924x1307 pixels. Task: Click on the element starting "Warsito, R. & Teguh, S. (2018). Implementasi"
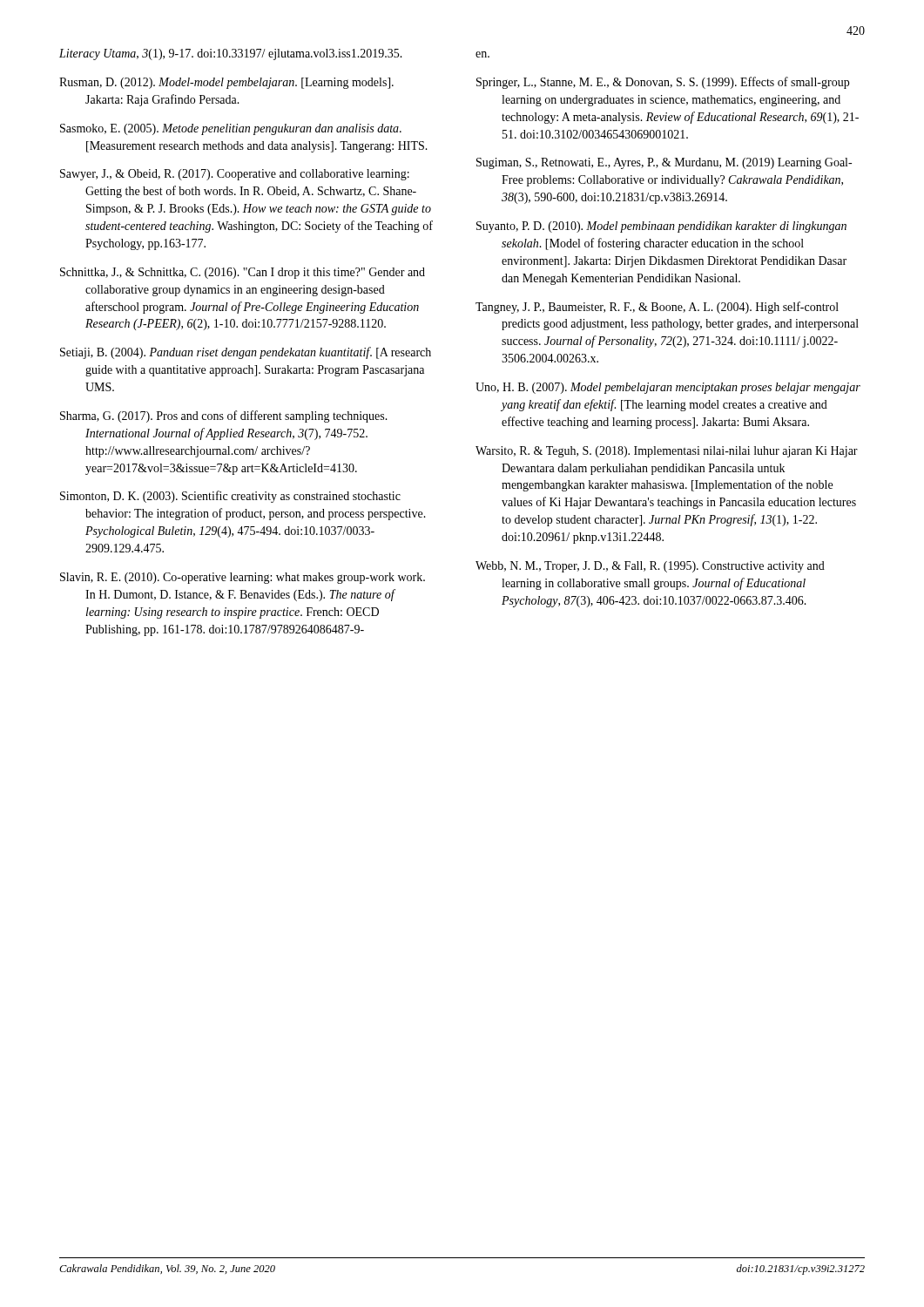coord(666,494)
